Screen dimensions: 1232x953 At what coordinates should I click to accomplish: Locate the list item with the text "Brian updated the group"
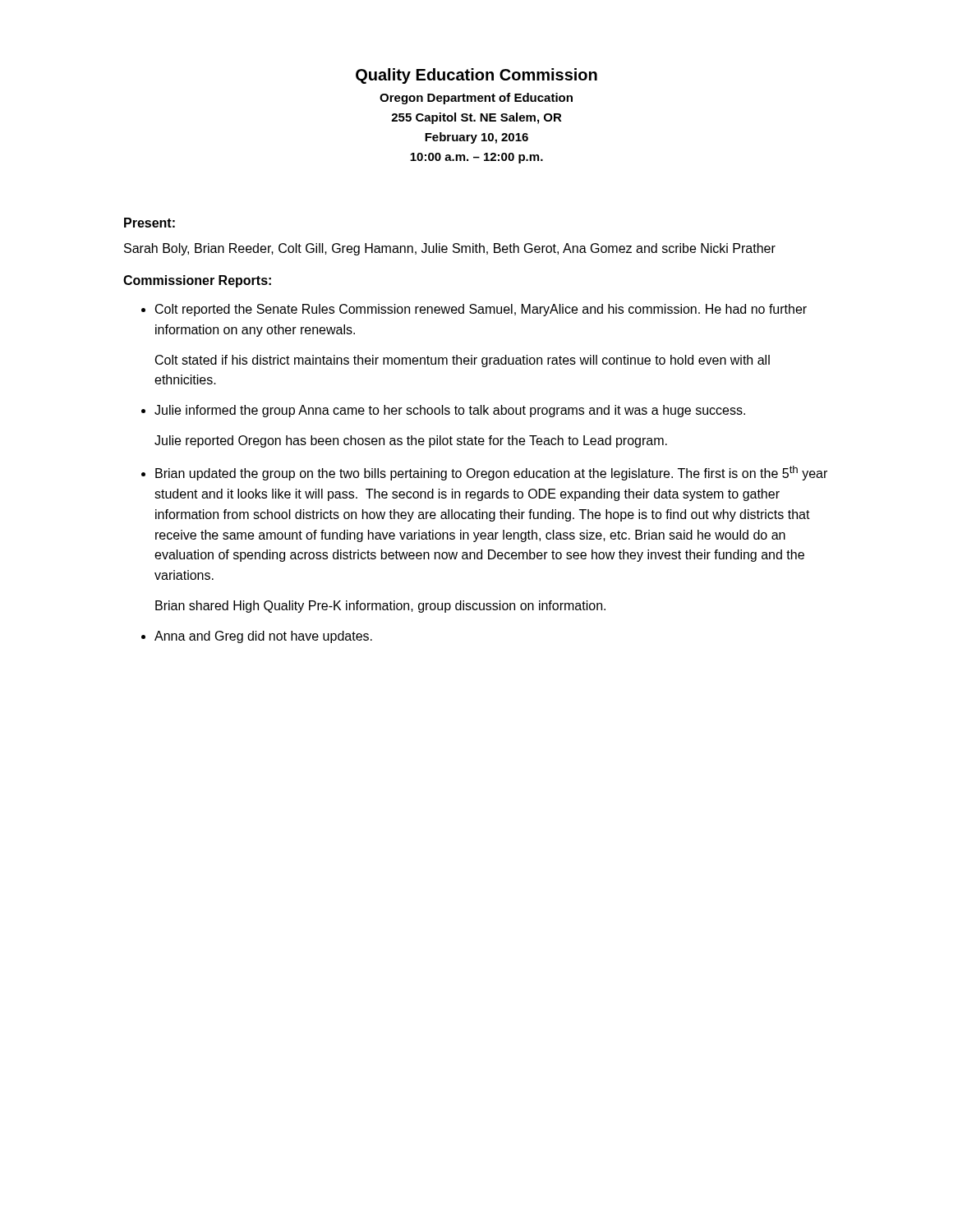tap(492, 524)
